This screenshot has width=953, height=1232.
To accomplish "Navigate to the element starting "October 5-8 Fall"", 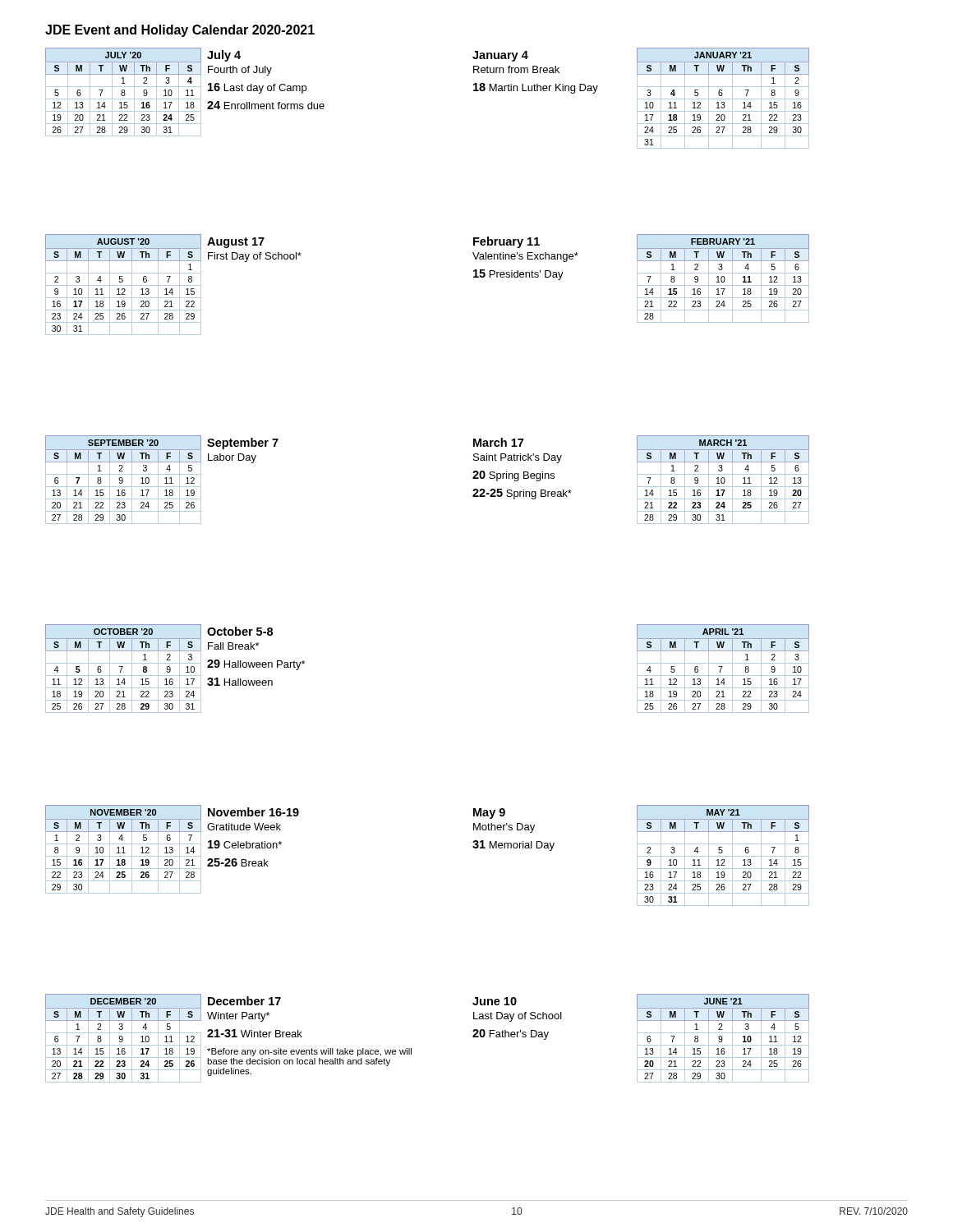I will pos(283,656).
